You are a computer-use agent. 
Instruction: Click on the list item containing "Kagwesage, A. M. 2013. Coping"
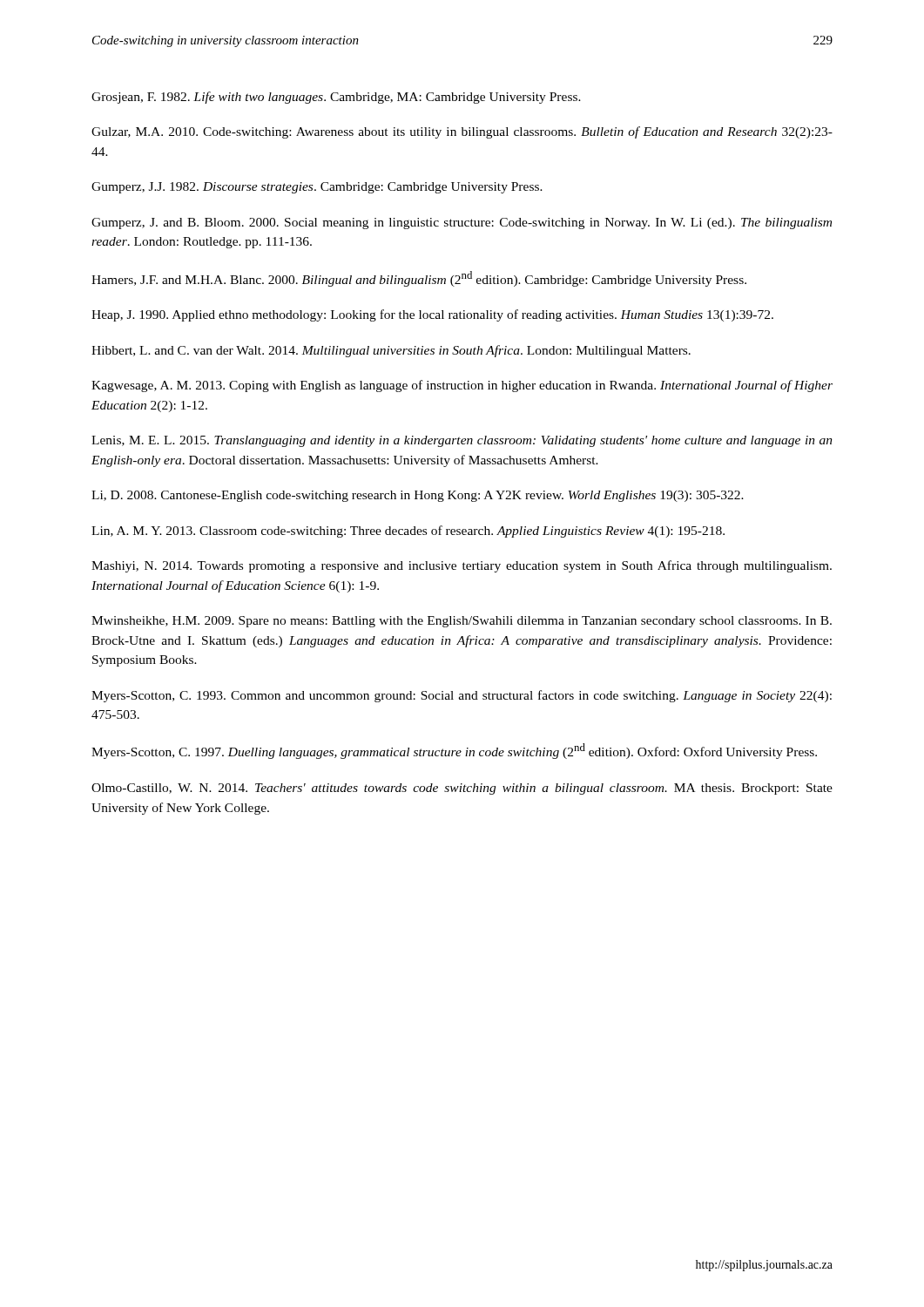462,395
